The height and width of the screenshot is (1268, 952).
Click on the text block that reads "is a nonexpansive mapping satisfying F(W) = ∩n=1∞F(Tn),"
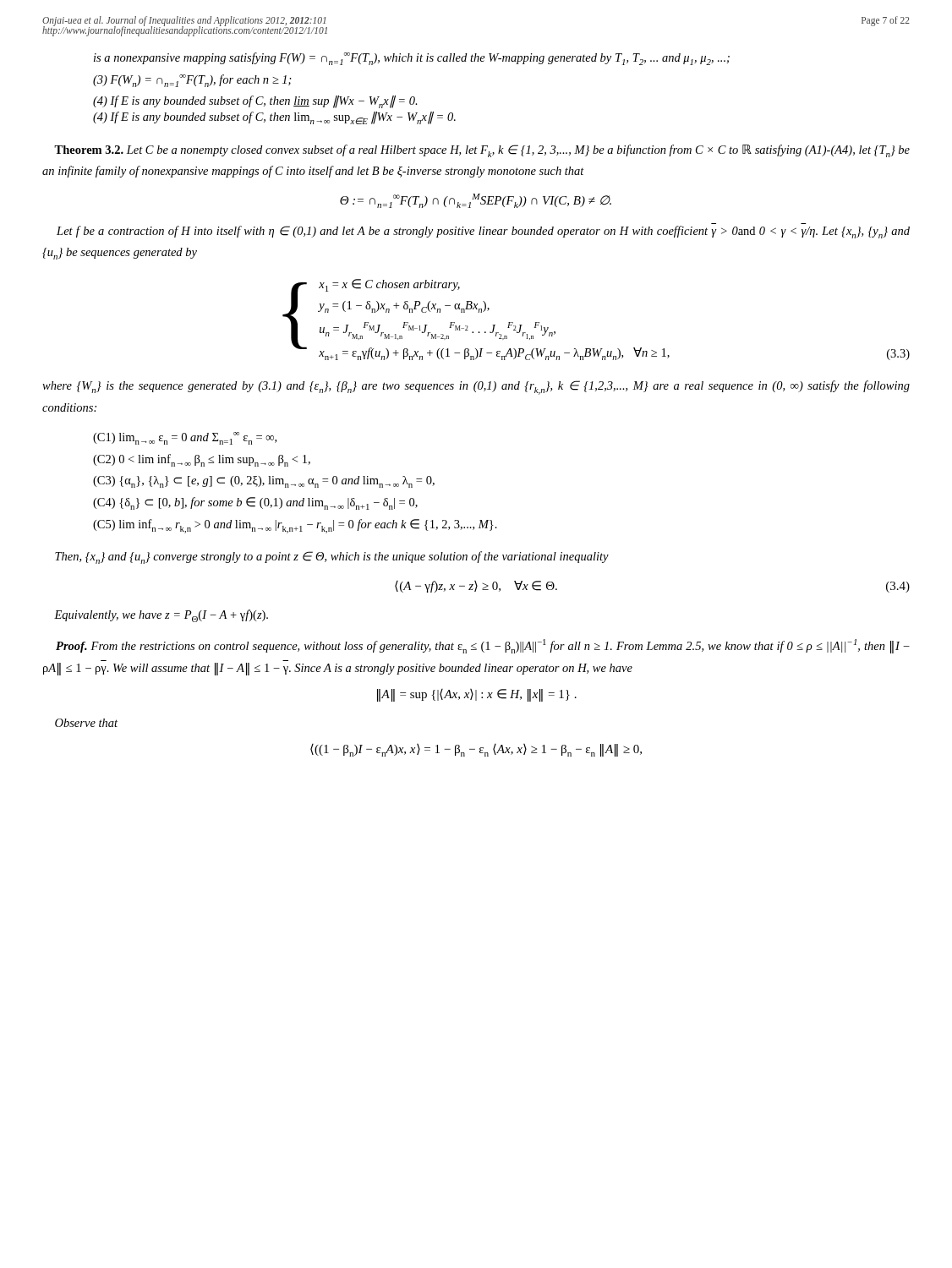(x=412, y=57)
